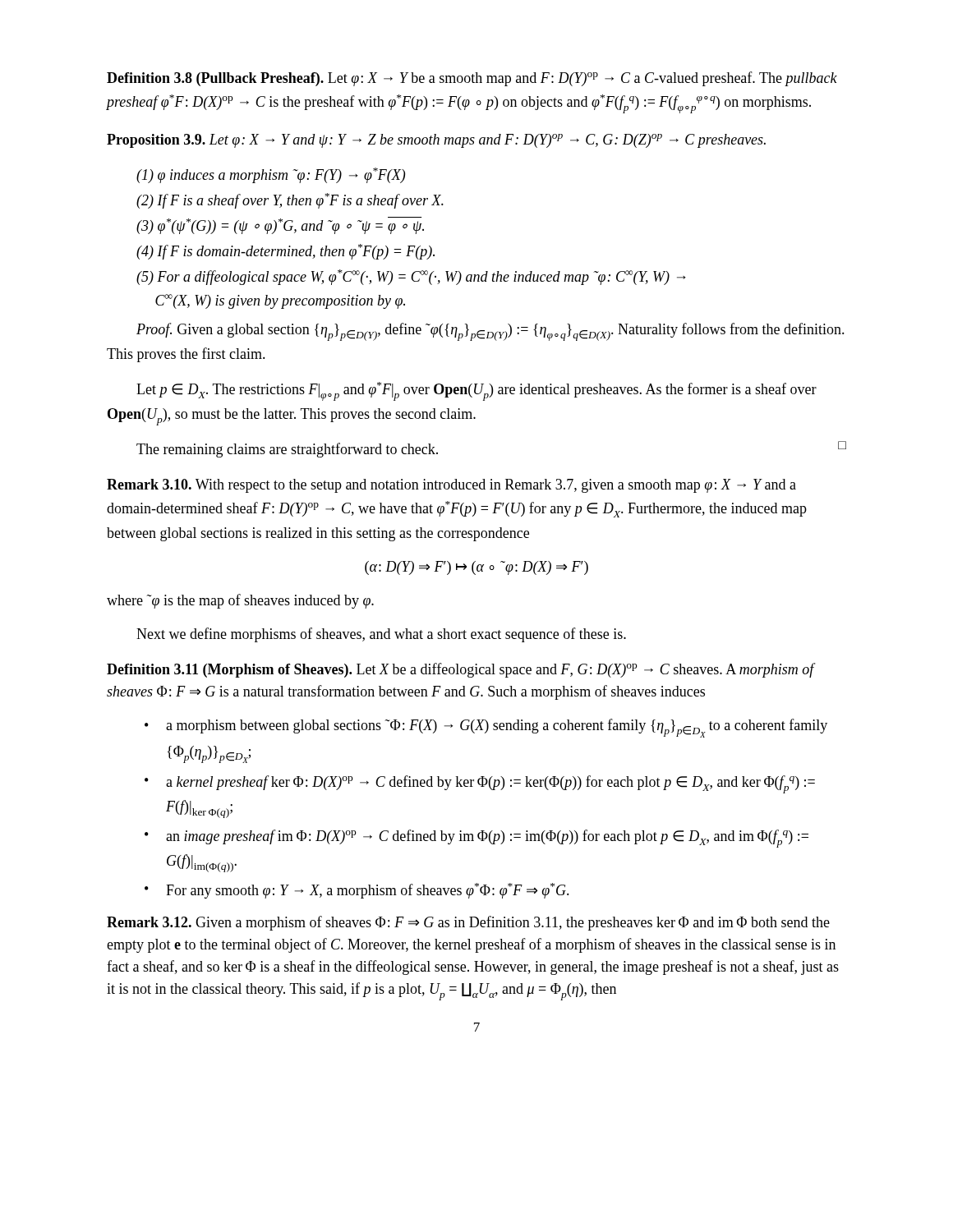
Task: Where is the passage that starts "• an image"?
Action: pyautogui.click(x=495, y=849)
